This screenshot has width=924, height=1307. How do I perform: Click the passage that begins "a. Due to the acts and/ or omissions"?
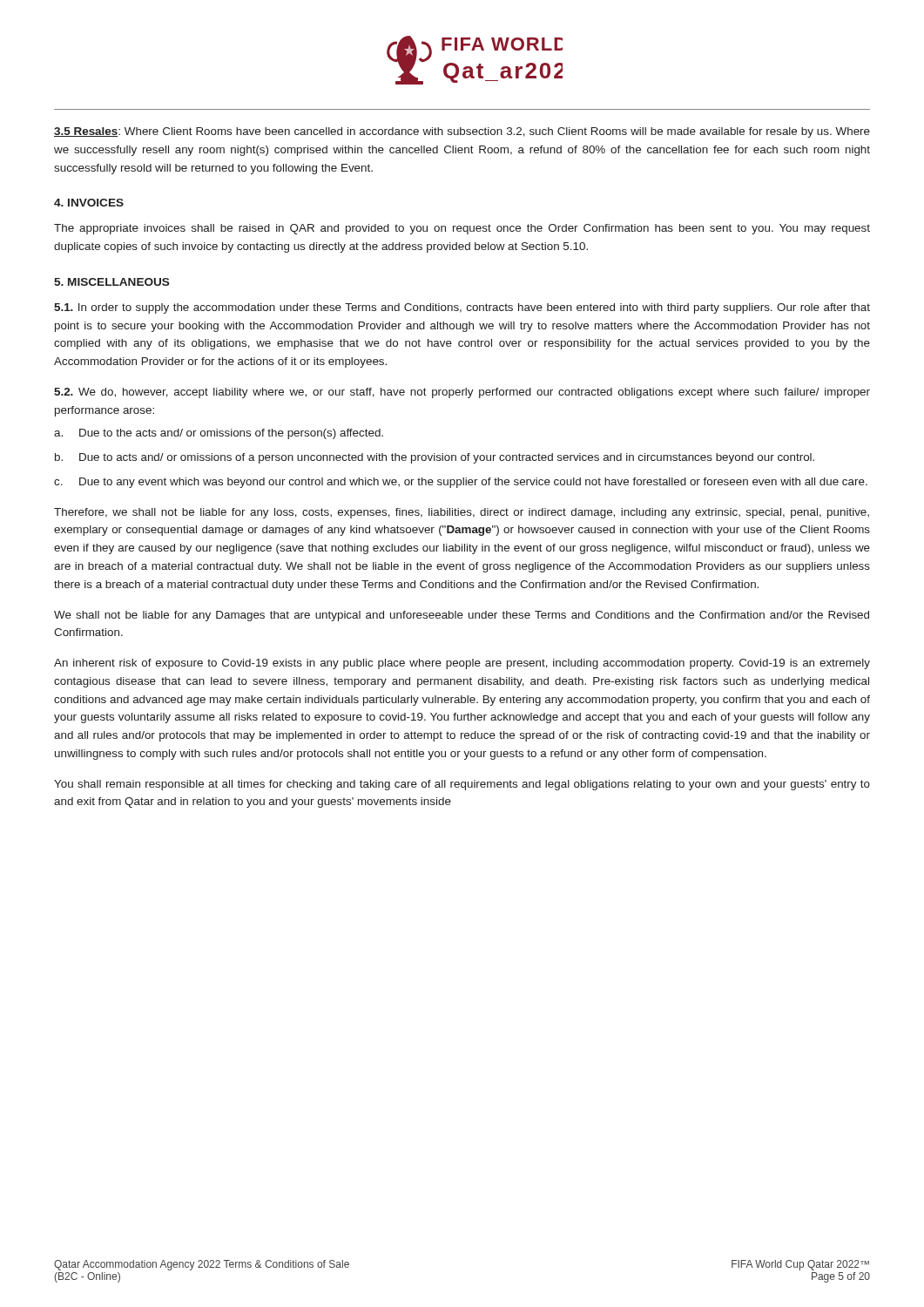pyautogui.click(x=219, y=434)
